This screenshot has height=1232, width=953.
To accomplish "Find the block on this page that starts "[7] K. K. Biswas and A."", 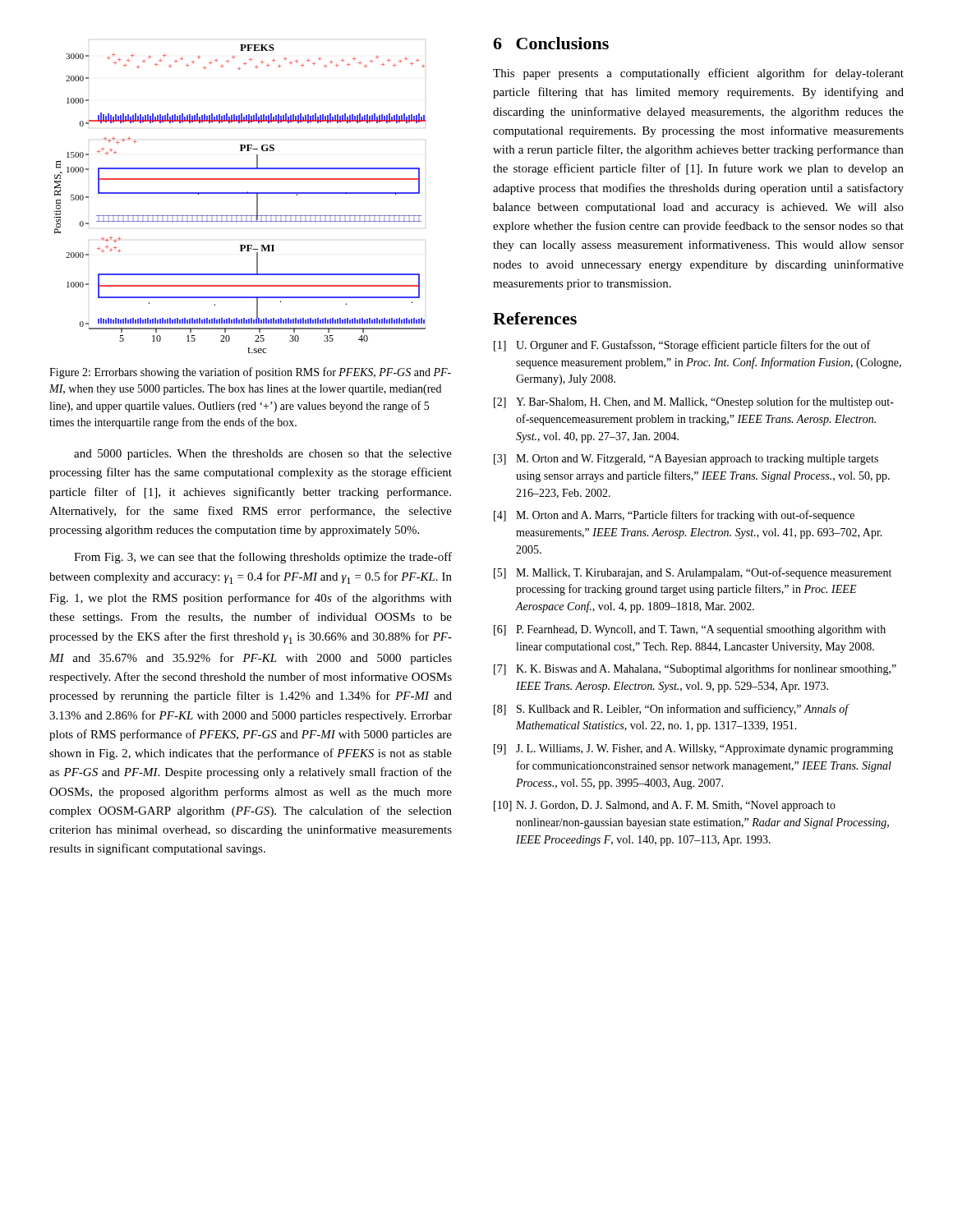I will [x=698, y=678].
